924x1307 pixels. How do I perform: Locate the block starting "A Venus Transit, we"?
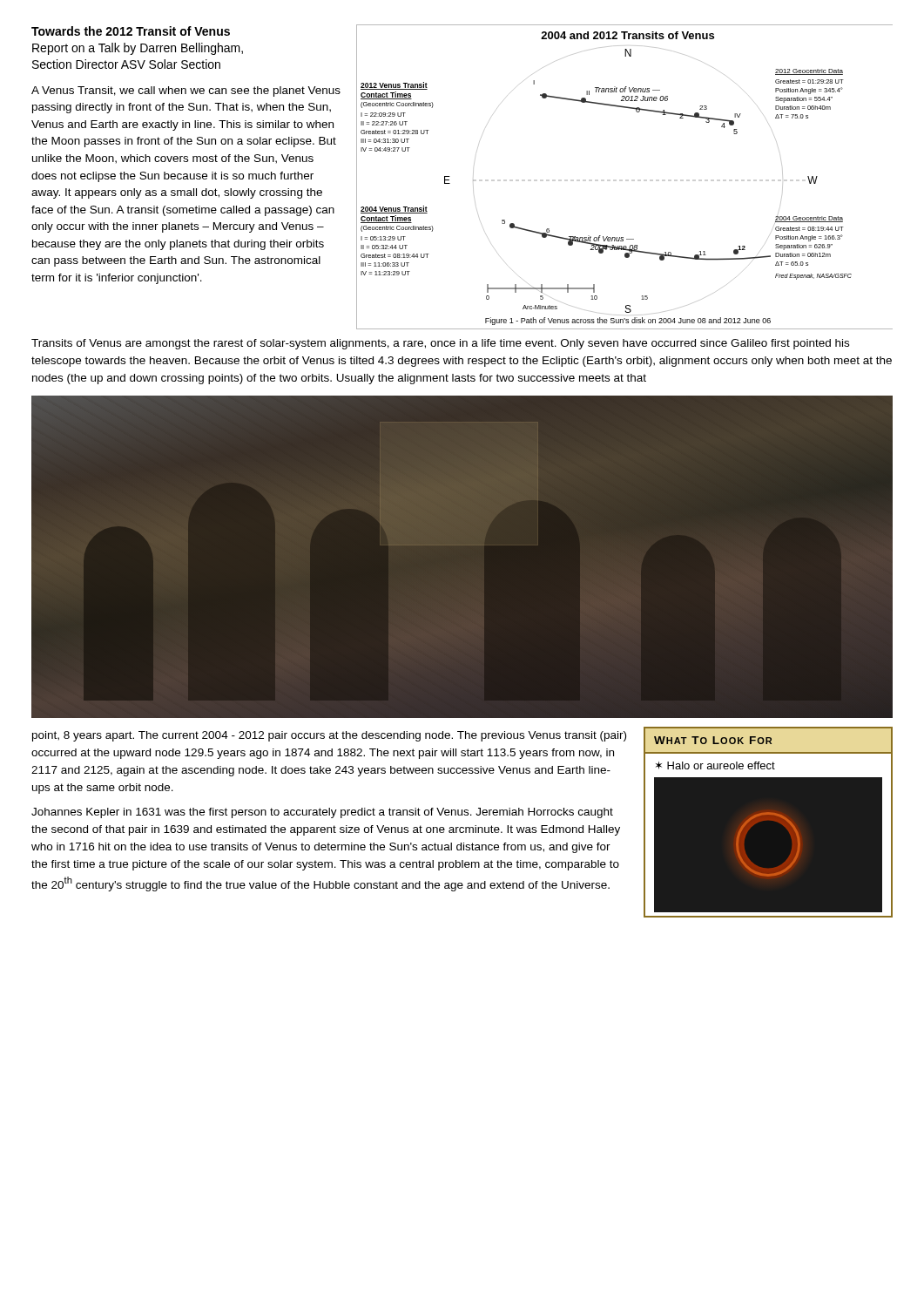tap(186, 184)
